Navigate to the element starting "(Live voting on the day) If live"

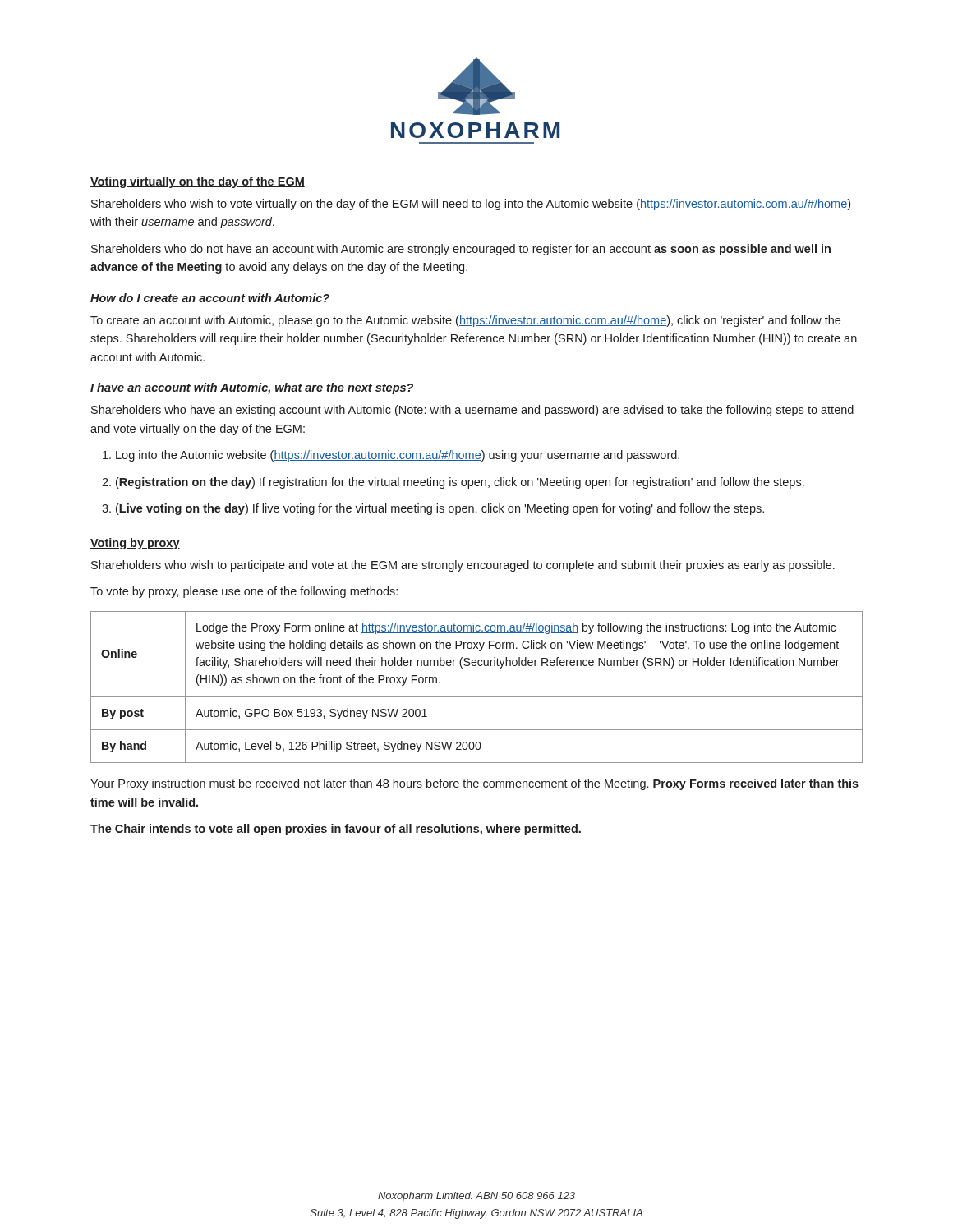[489, 509]
